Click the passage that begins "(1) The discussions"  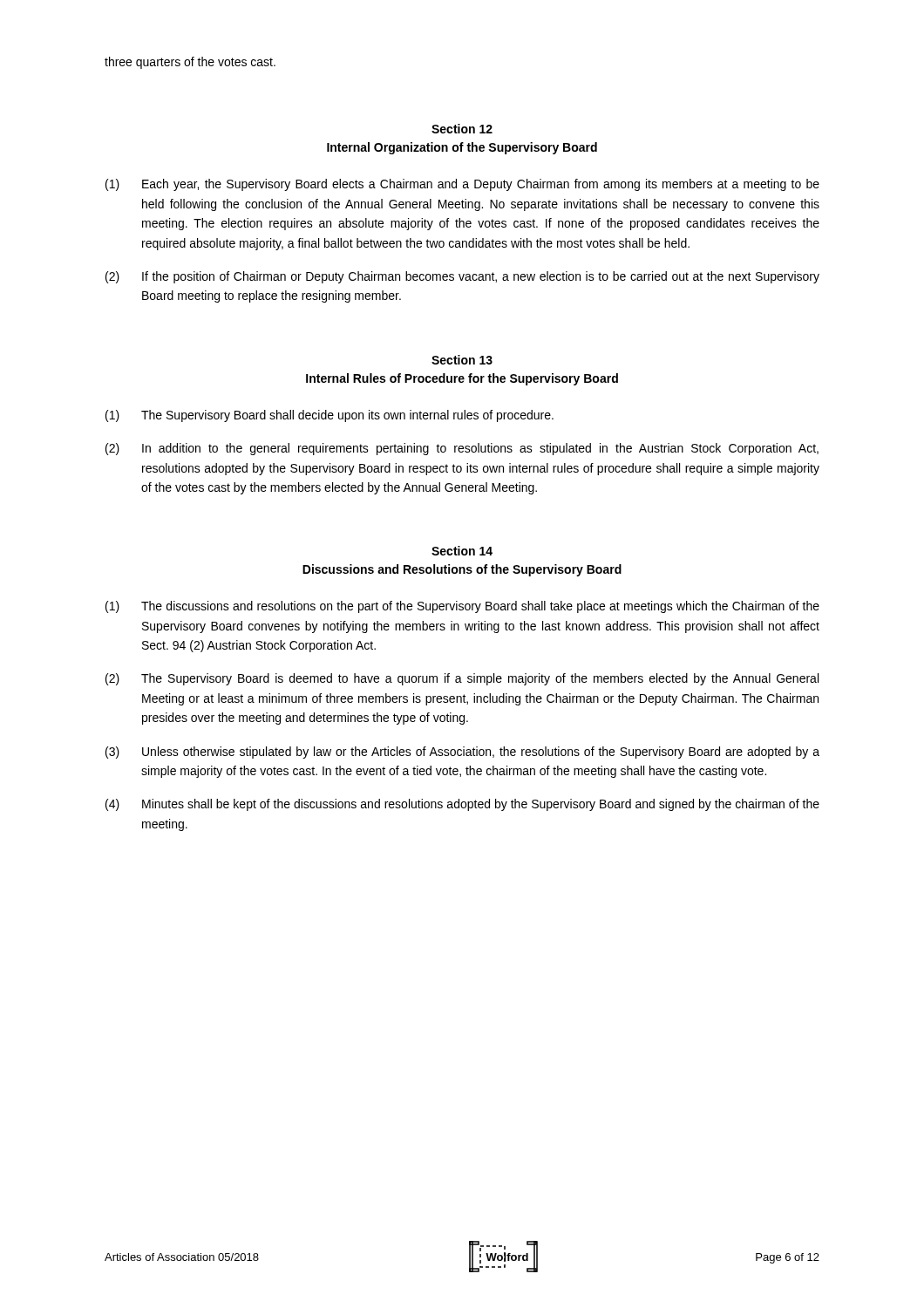462,626
